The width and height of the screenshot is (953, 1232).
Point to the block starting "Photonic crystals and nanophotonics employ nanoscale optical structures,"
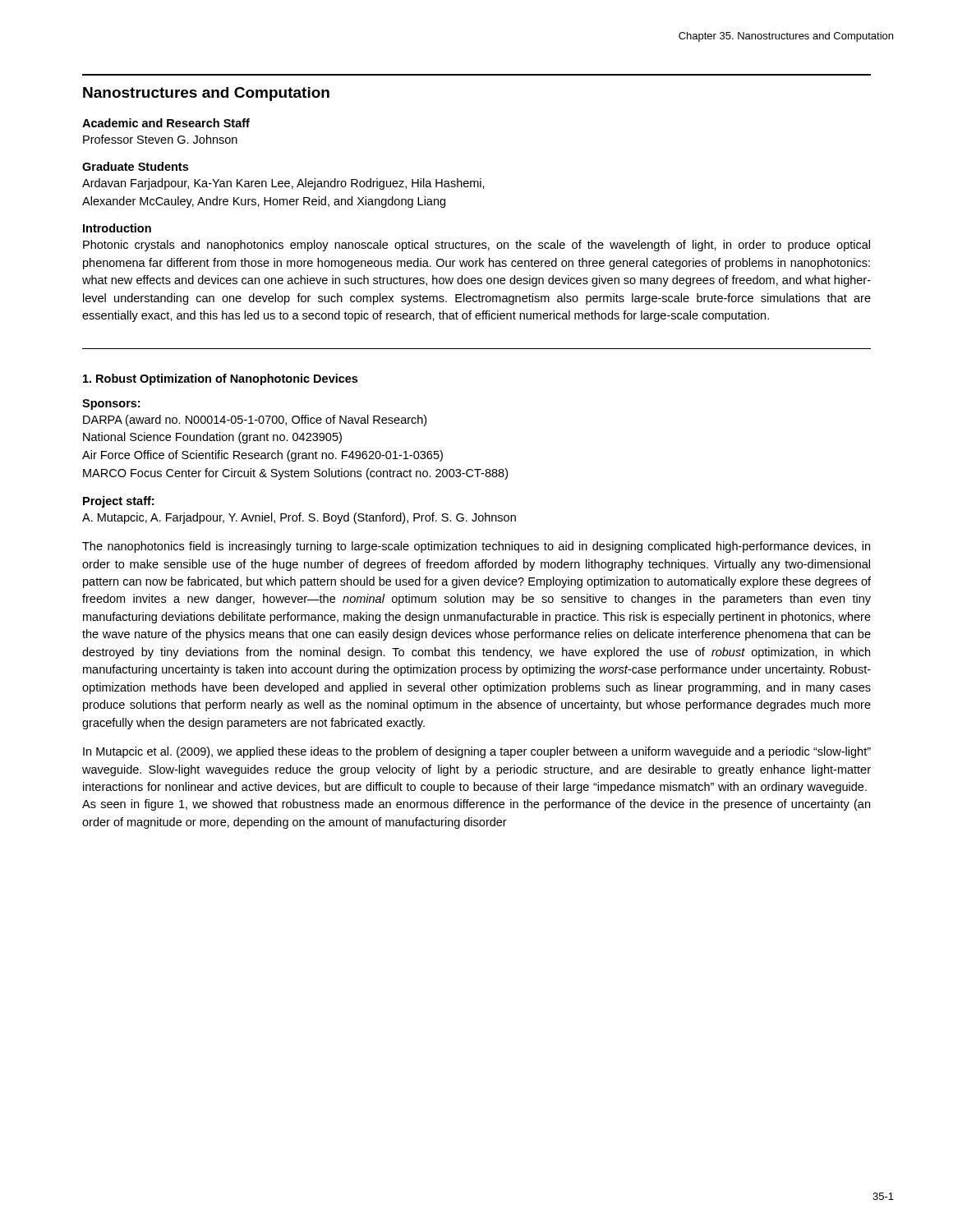point(476,280)
